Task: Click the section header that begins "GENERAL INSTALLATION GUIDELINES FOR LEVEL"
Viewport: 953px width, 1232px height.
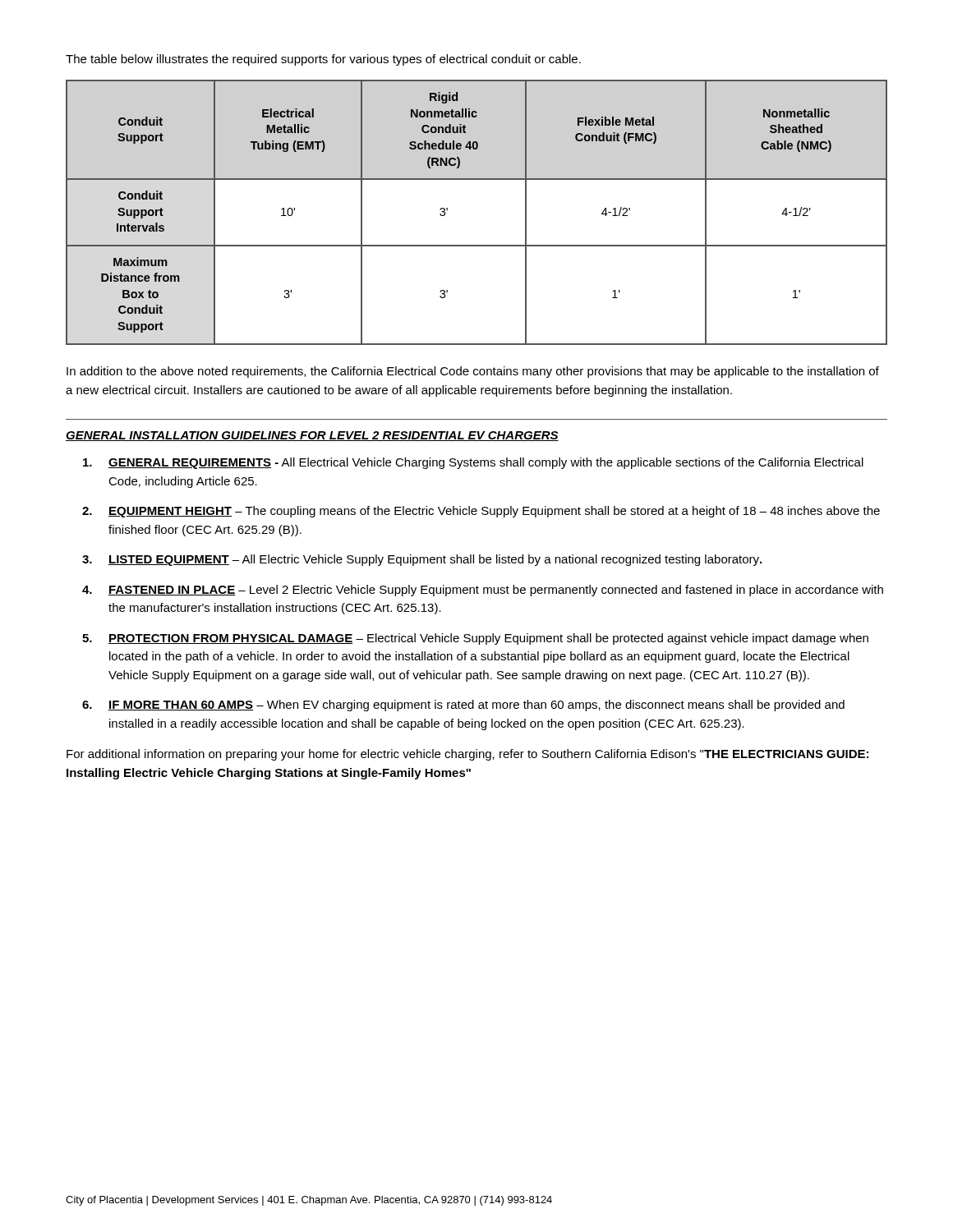Action: (312, 435)
